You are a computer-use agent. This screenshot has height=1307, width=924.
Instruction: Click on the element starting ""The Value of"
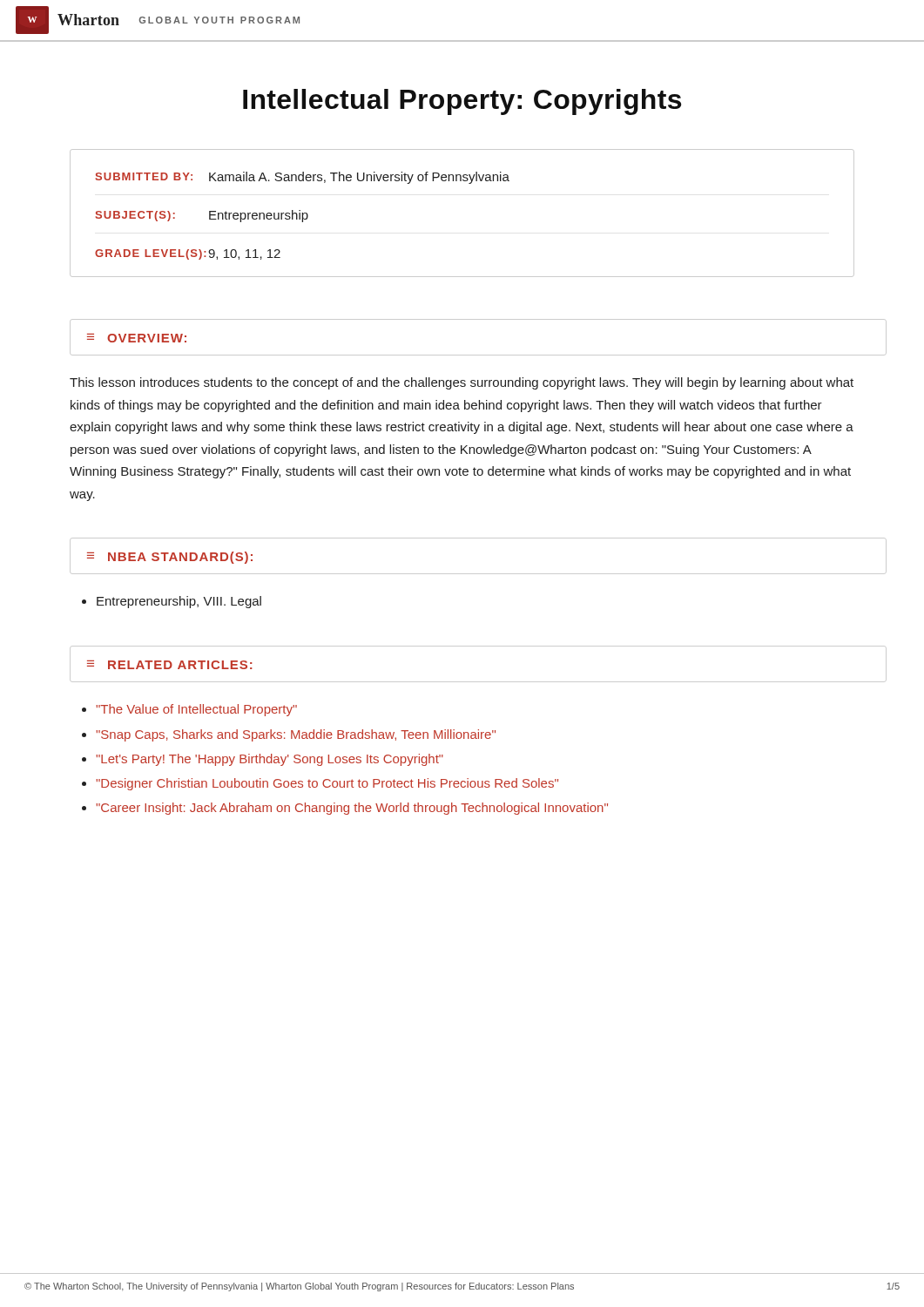pos(197,709)
